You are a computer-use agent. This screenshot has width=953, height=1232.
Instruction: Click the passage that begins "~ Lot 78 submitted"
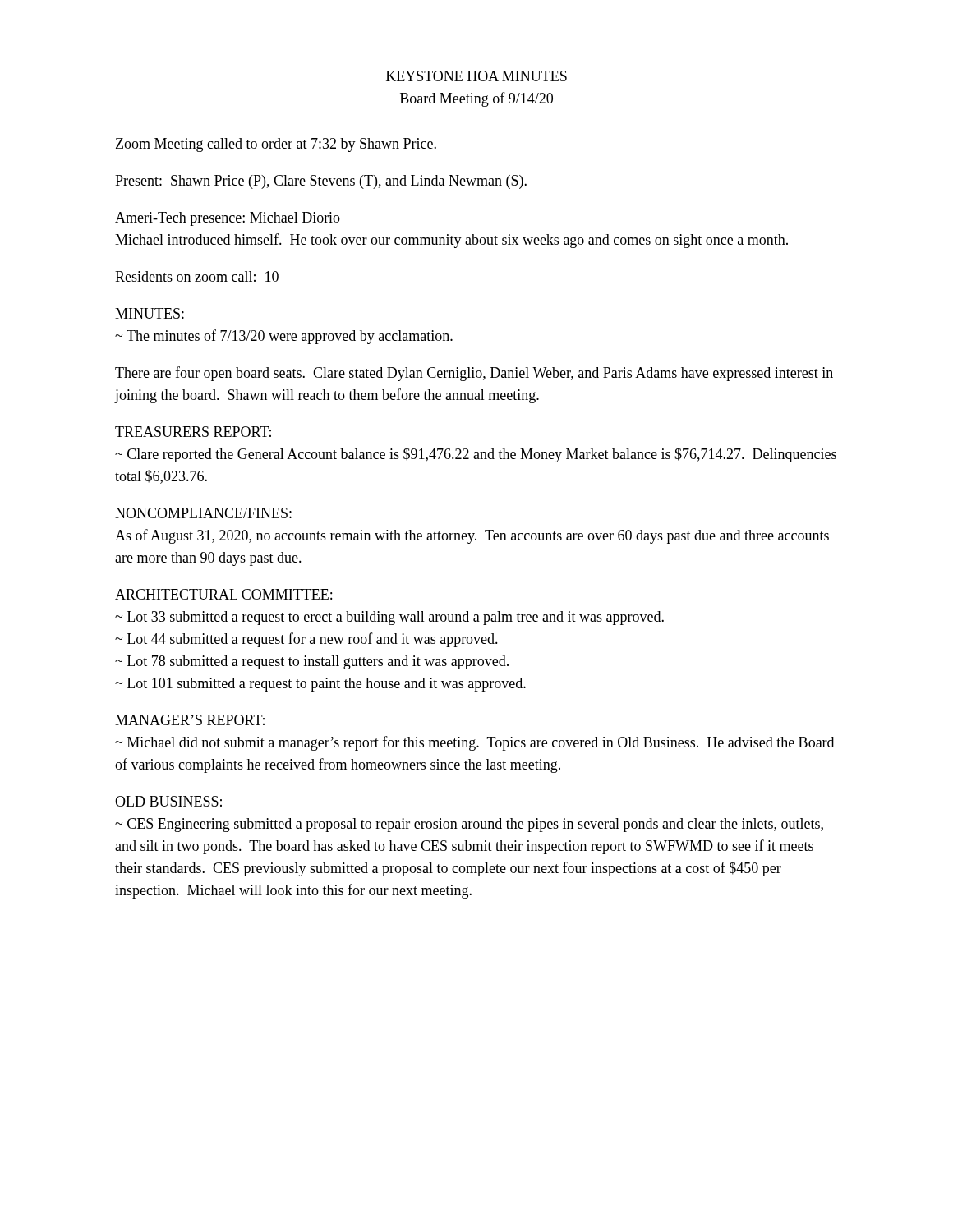312,661
